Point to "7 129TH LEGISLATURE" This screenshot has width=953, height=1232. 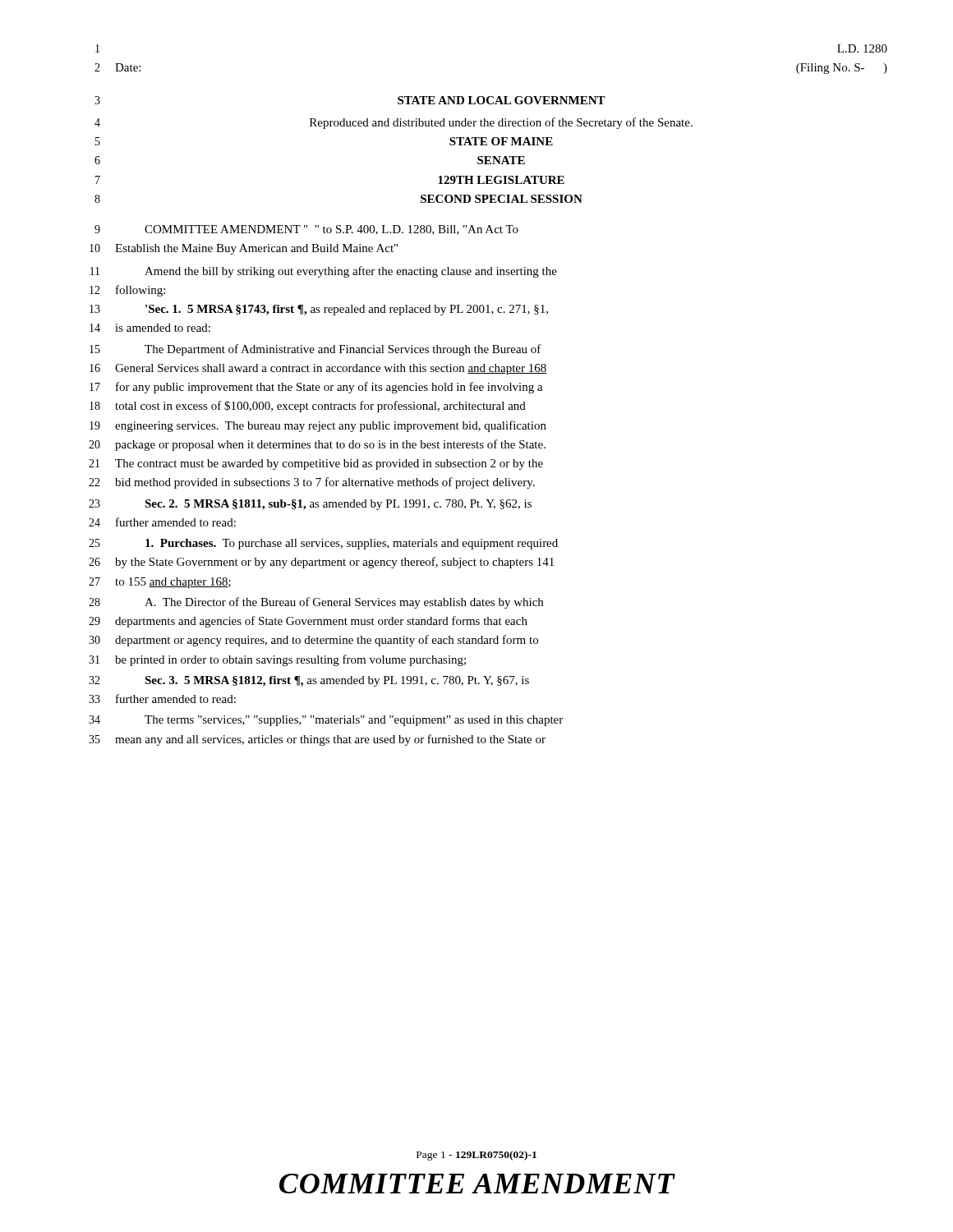476,180
